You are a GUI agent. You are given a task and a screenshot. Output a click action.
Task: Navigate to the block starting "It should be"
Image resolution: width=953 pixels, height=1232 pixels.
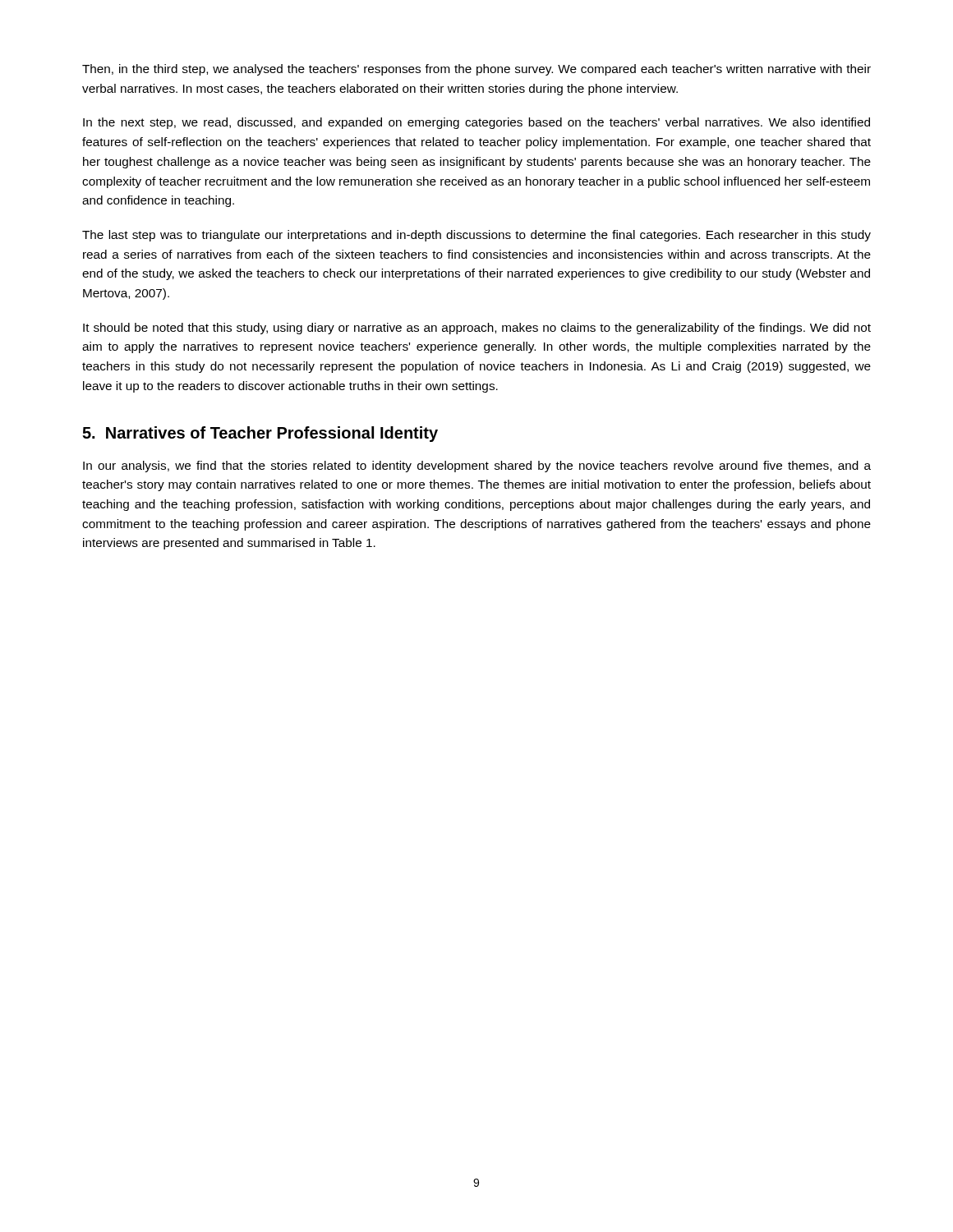click(476, 356)
